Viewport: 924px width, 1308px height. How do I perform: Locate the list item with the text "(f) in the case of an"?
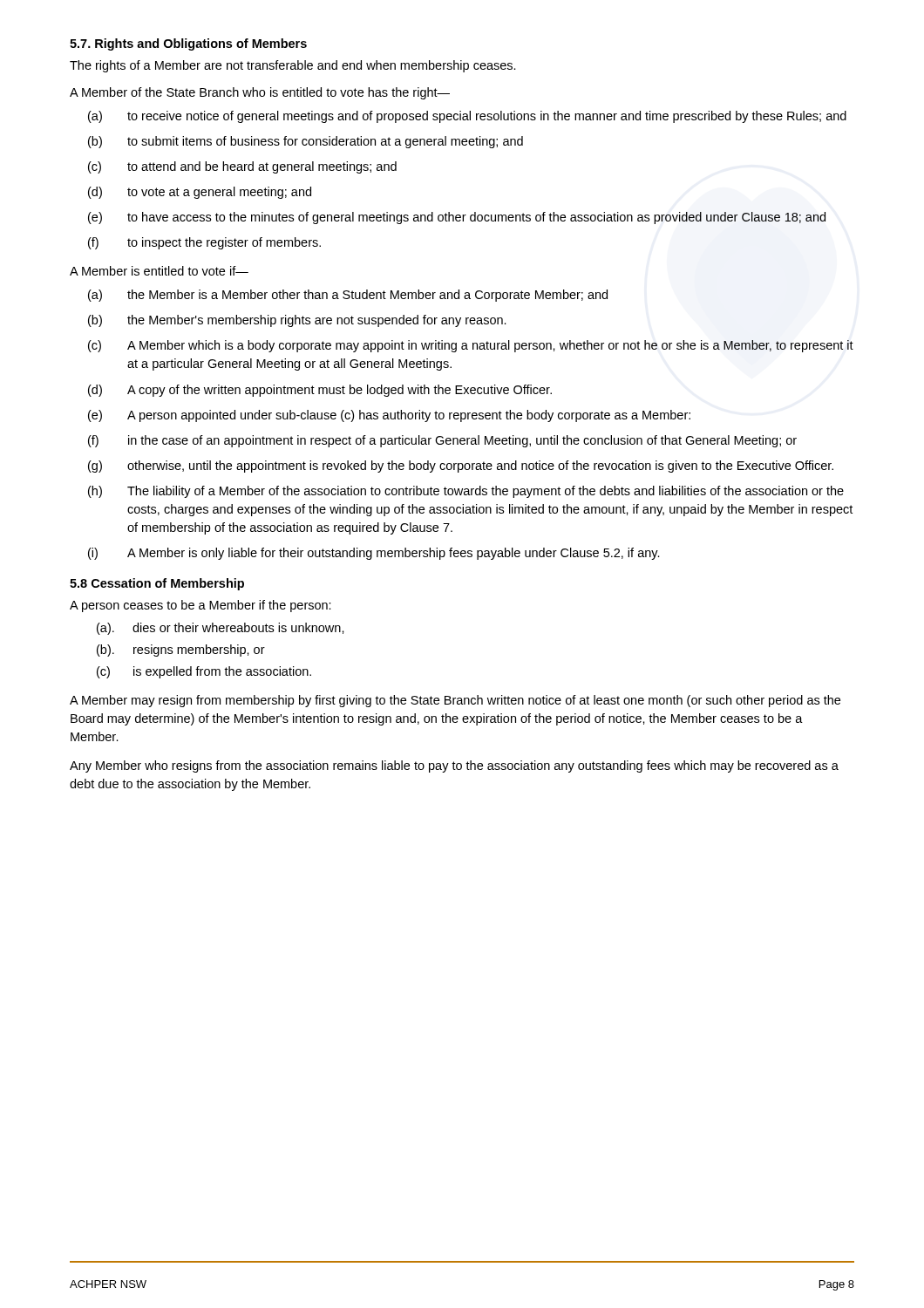(x=442, y=440)
